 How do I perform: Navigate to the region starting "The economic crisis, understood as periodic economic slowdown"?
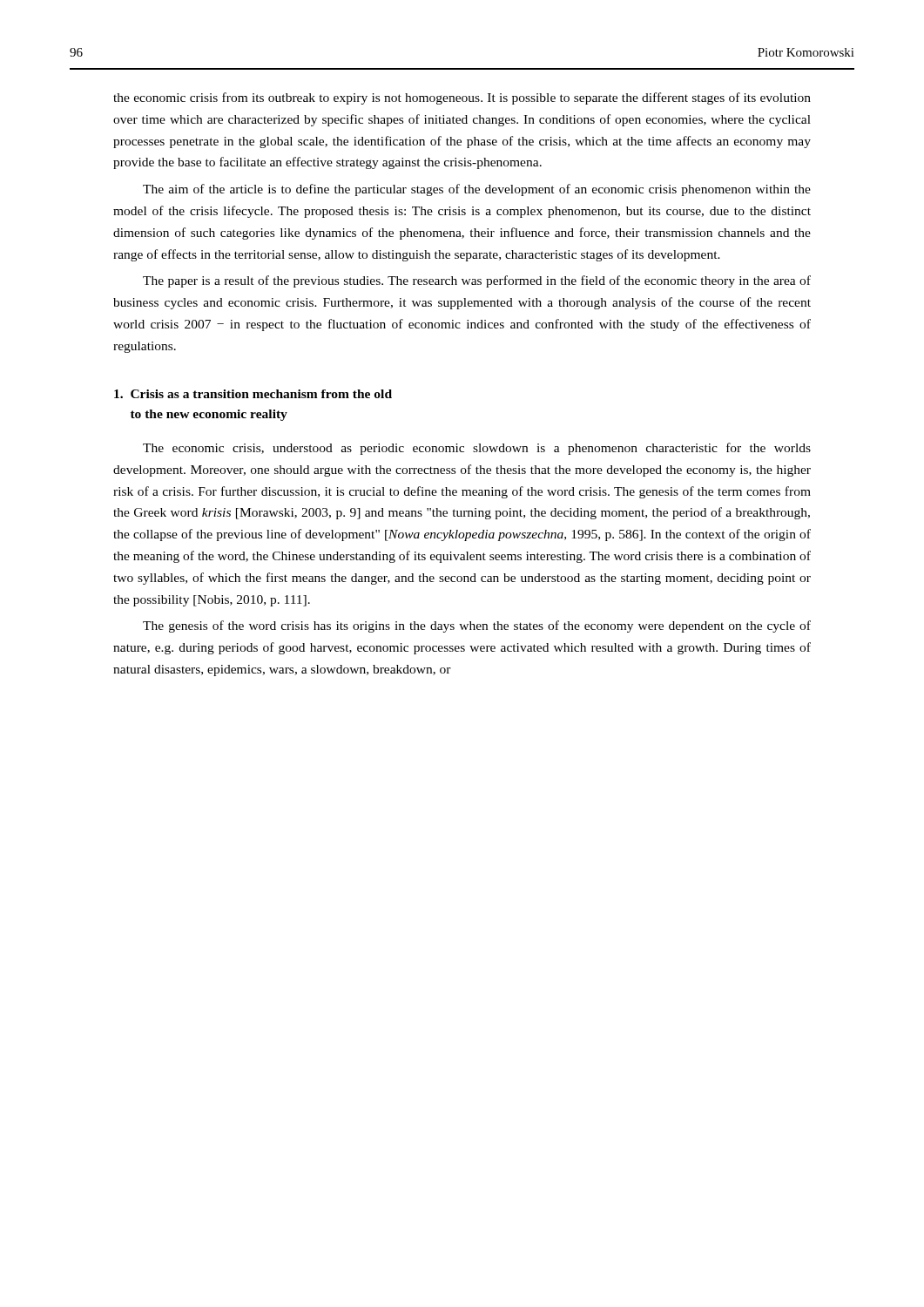click(x=462, y=523)
